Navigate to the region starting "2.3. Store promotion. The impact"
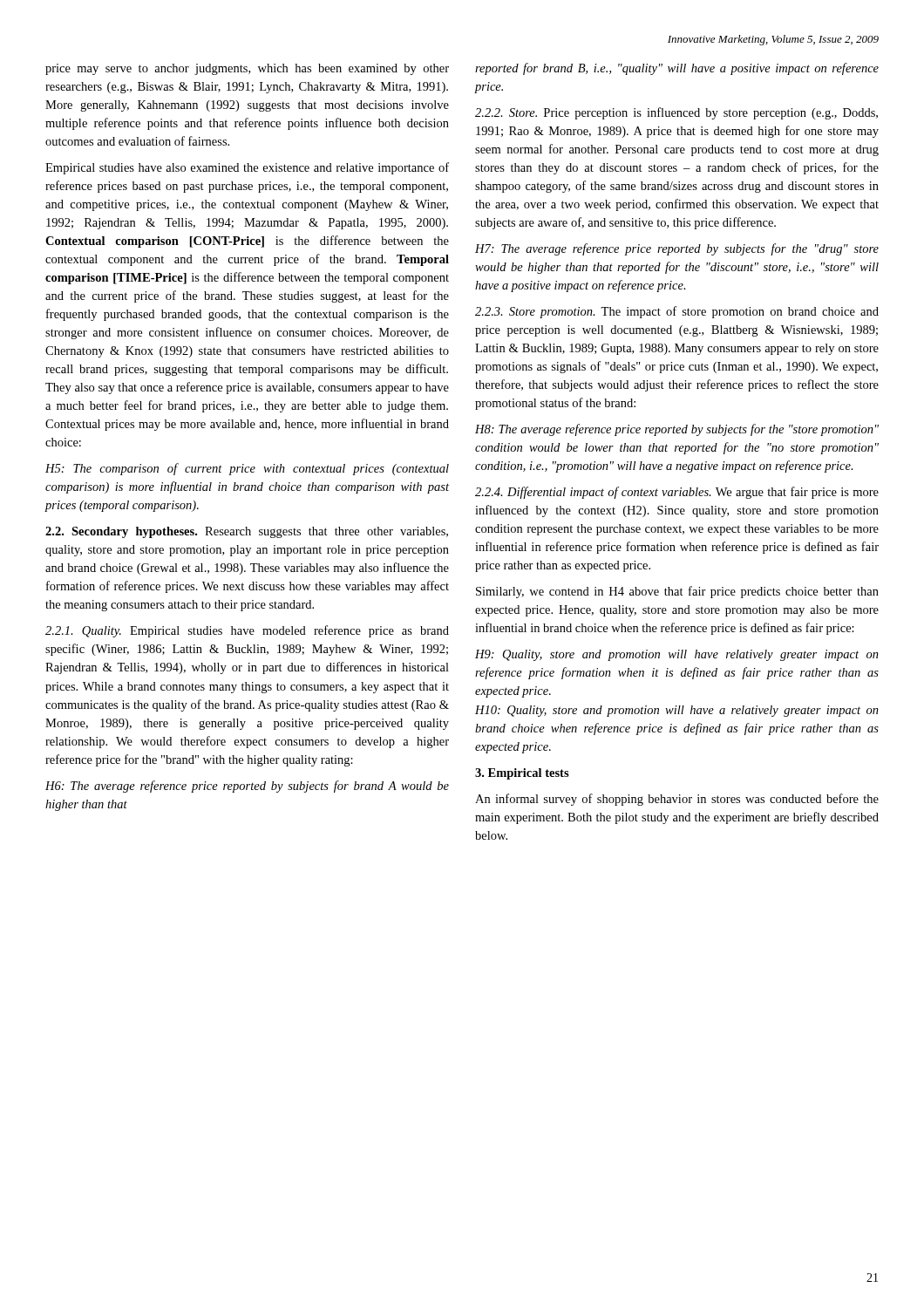 [677, 358]
